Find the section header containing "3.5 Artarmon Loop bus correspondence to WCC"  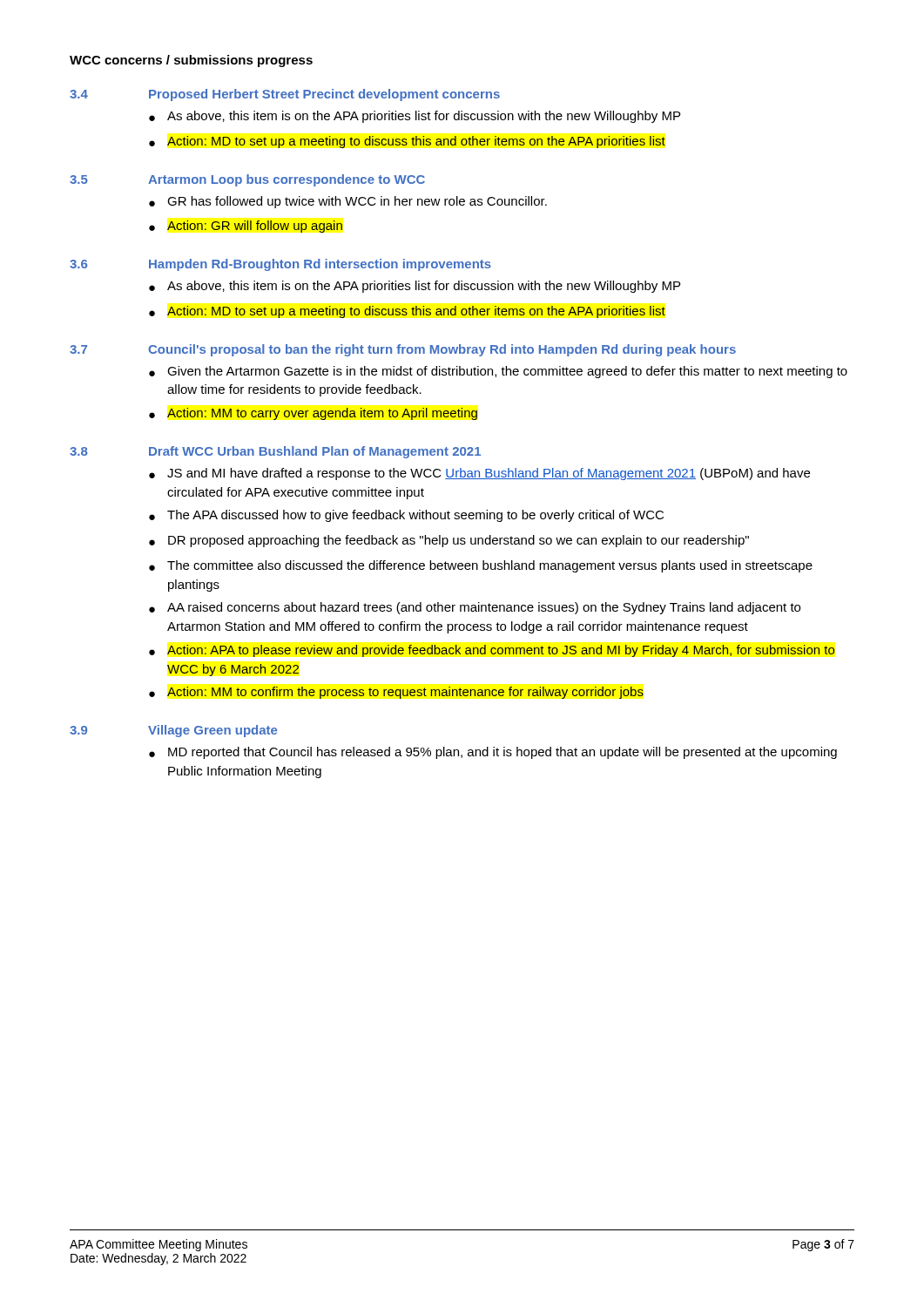pyautogui.click(x=247, y=180)
